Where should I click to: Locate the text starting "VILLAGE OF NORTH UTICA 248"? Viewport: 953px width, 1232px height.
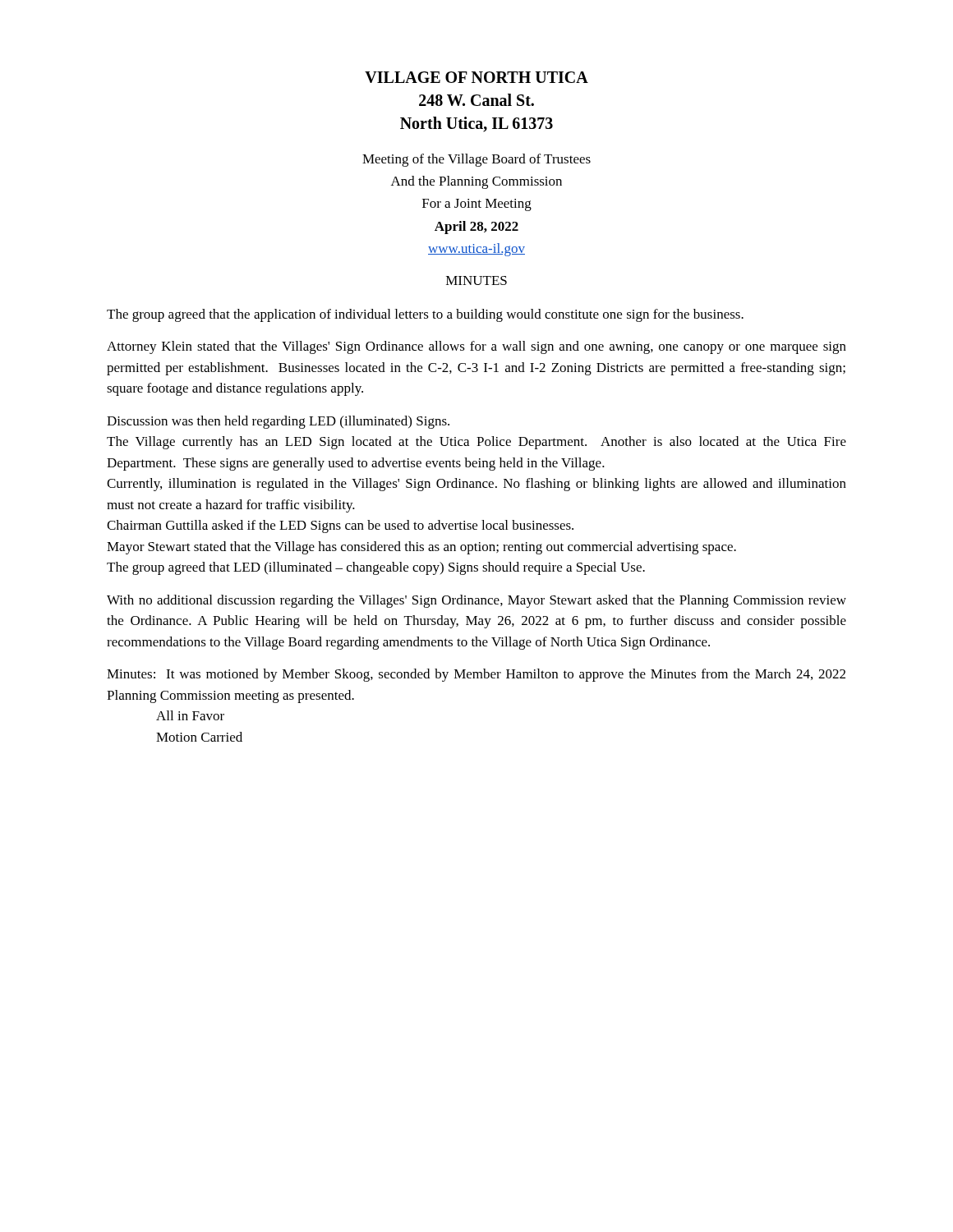pyautogui.click(x=476, y=100)
